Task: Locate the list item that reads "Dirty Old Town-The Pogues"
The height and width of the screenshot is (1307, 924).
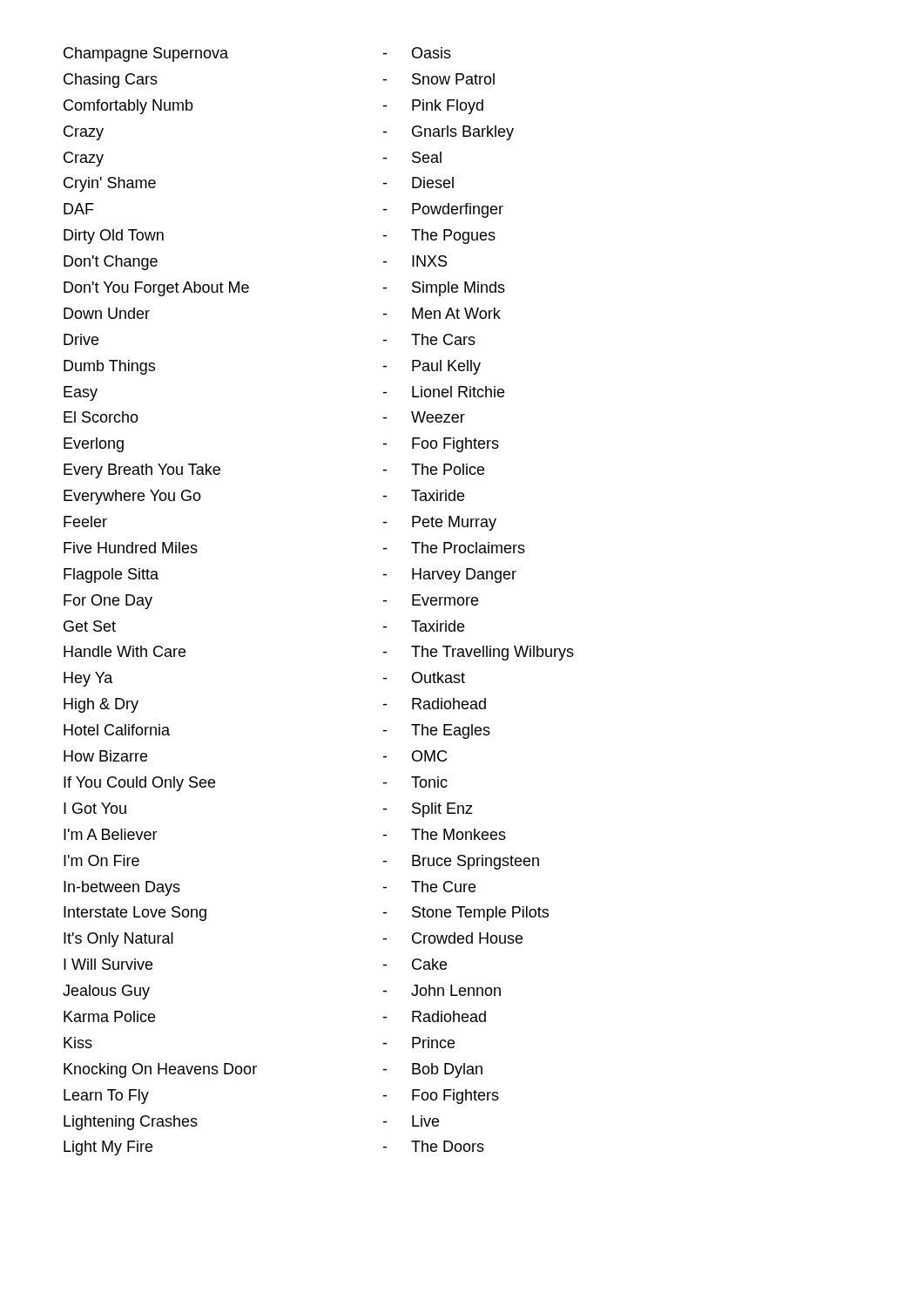Action: click(x=463, y=236)
